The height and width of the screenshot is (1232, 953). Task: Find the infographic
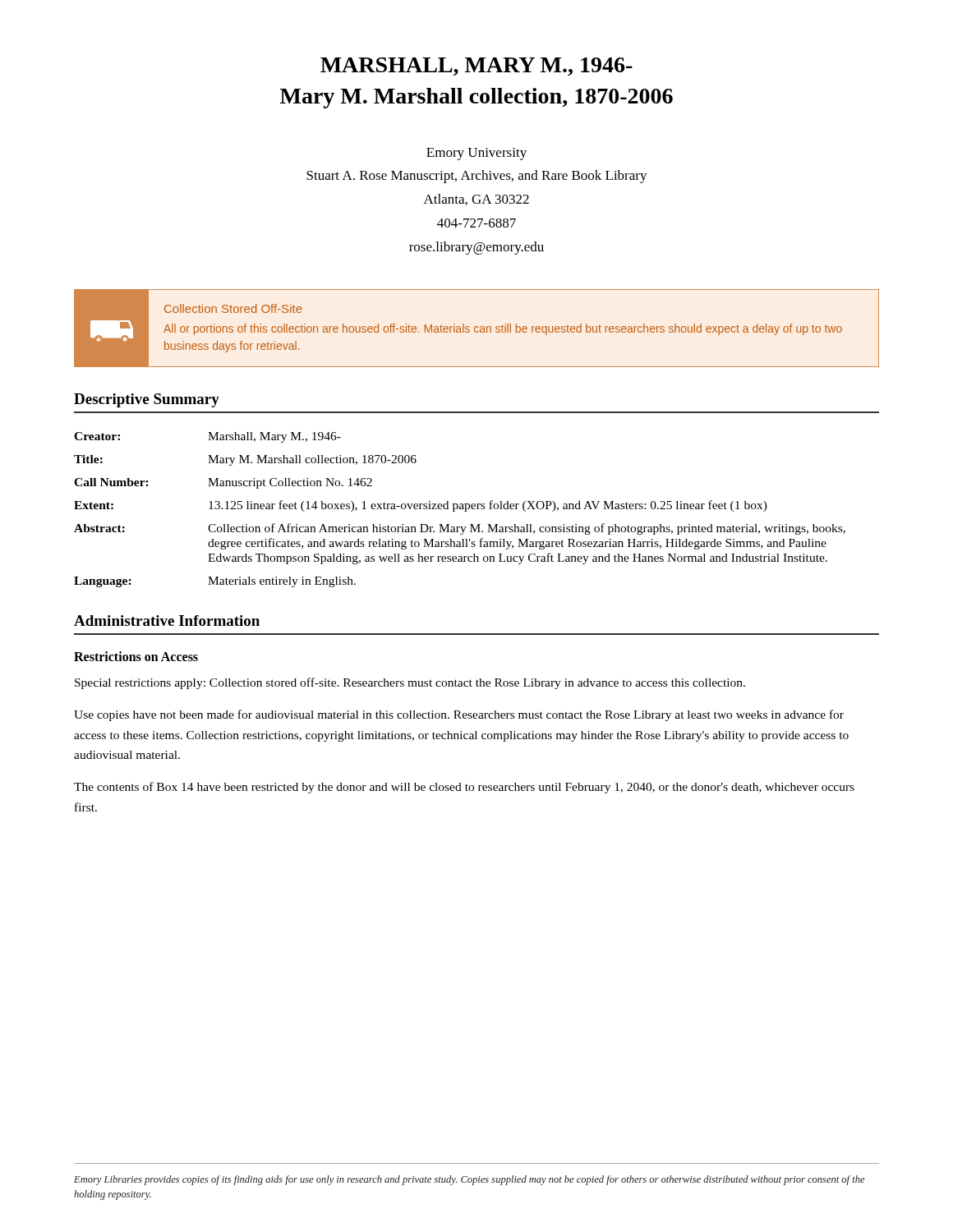click(x=476, y=328)
